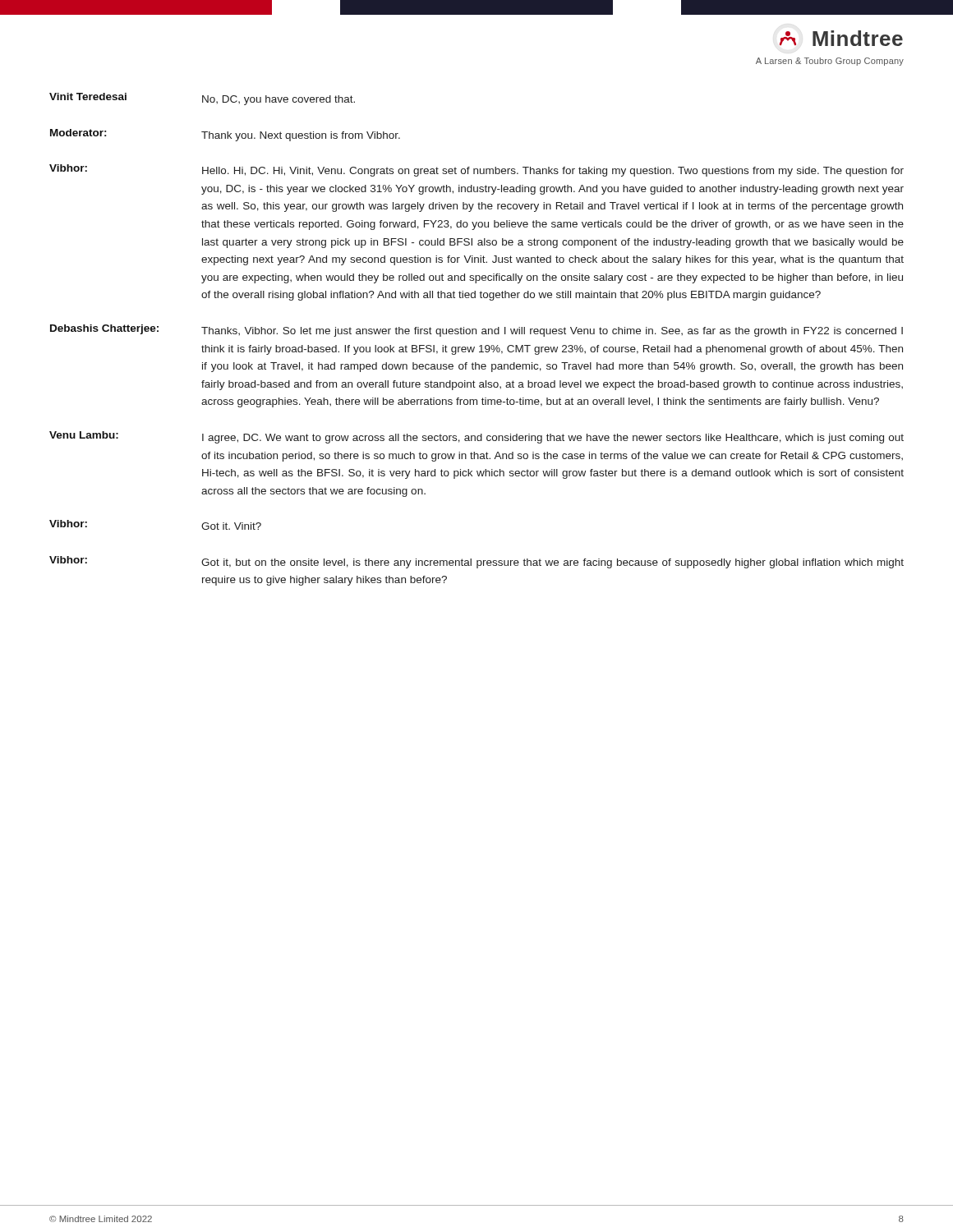Point to the block beginning "Debashis Chatterjee: Thanks, Vibhor. So"
Viewport: 953px width, 1232px height.
coord(476,366)
